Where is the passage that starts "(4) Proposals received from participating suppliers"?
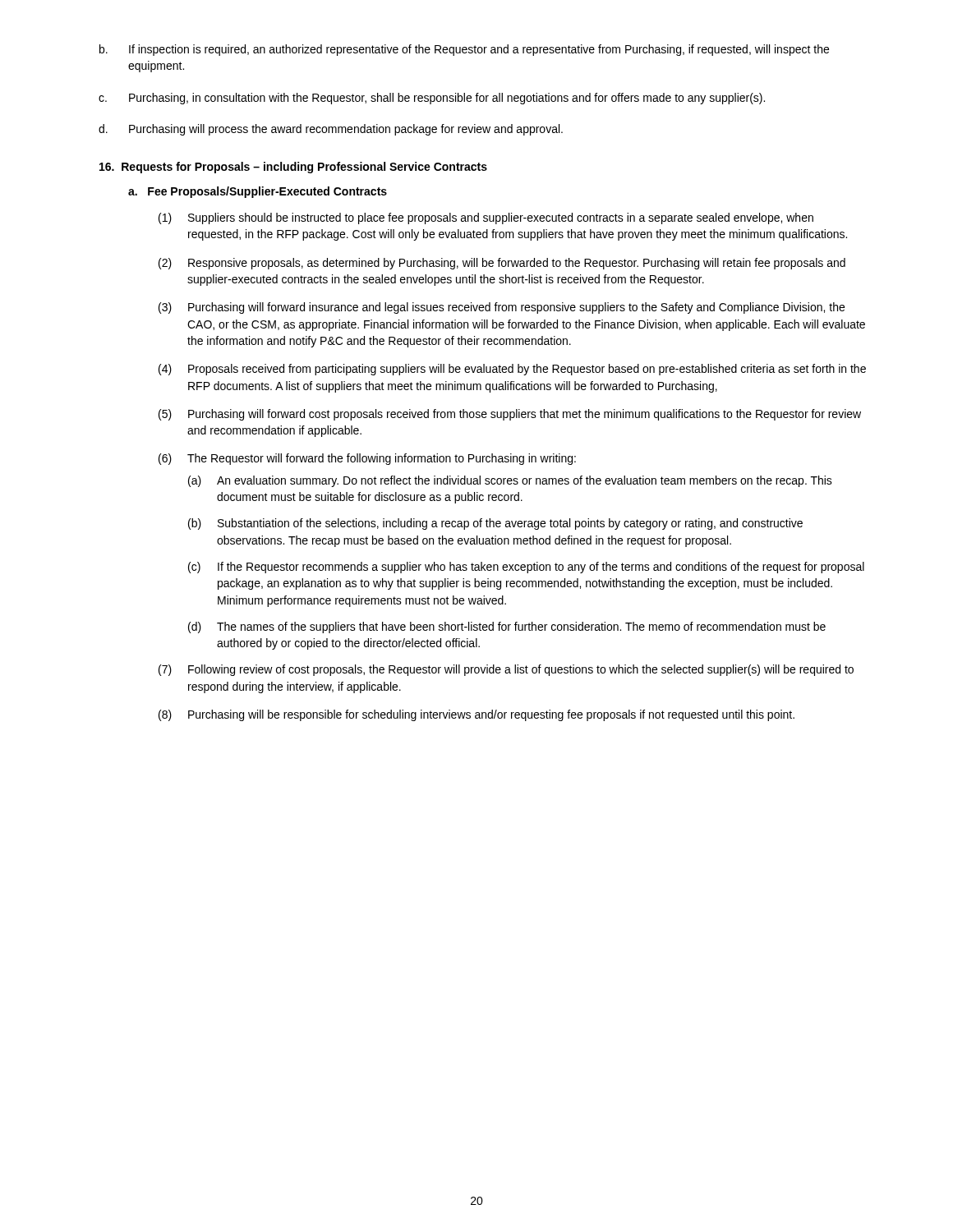This screenshot has height=1232, width=953. (514, 377)
